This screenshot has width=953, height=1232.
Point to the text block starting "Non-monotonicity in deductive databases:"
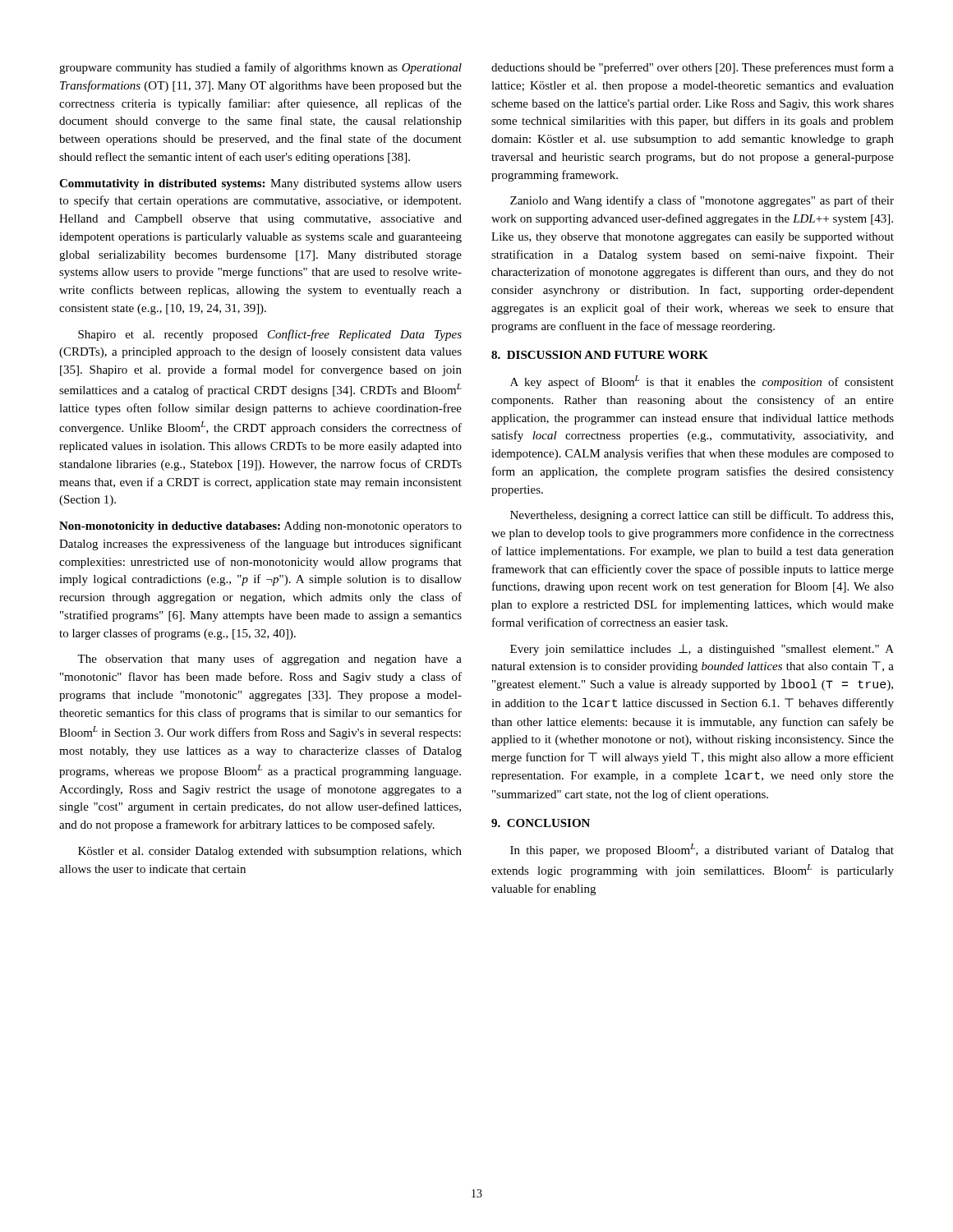point(260,580)
